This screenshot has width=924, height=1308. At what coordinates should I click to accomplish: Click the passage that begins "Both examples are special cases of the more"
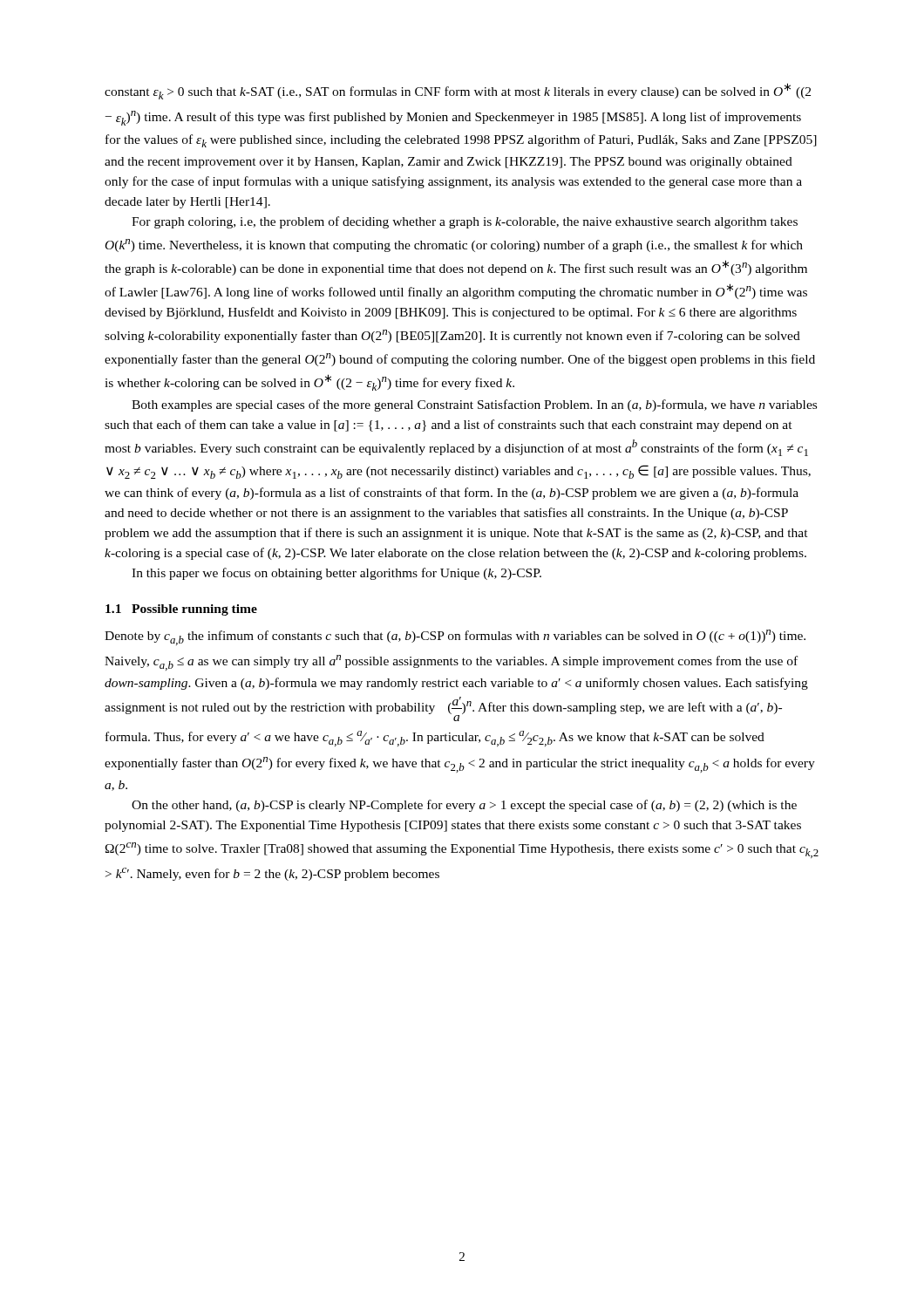(x=462, y=479)
